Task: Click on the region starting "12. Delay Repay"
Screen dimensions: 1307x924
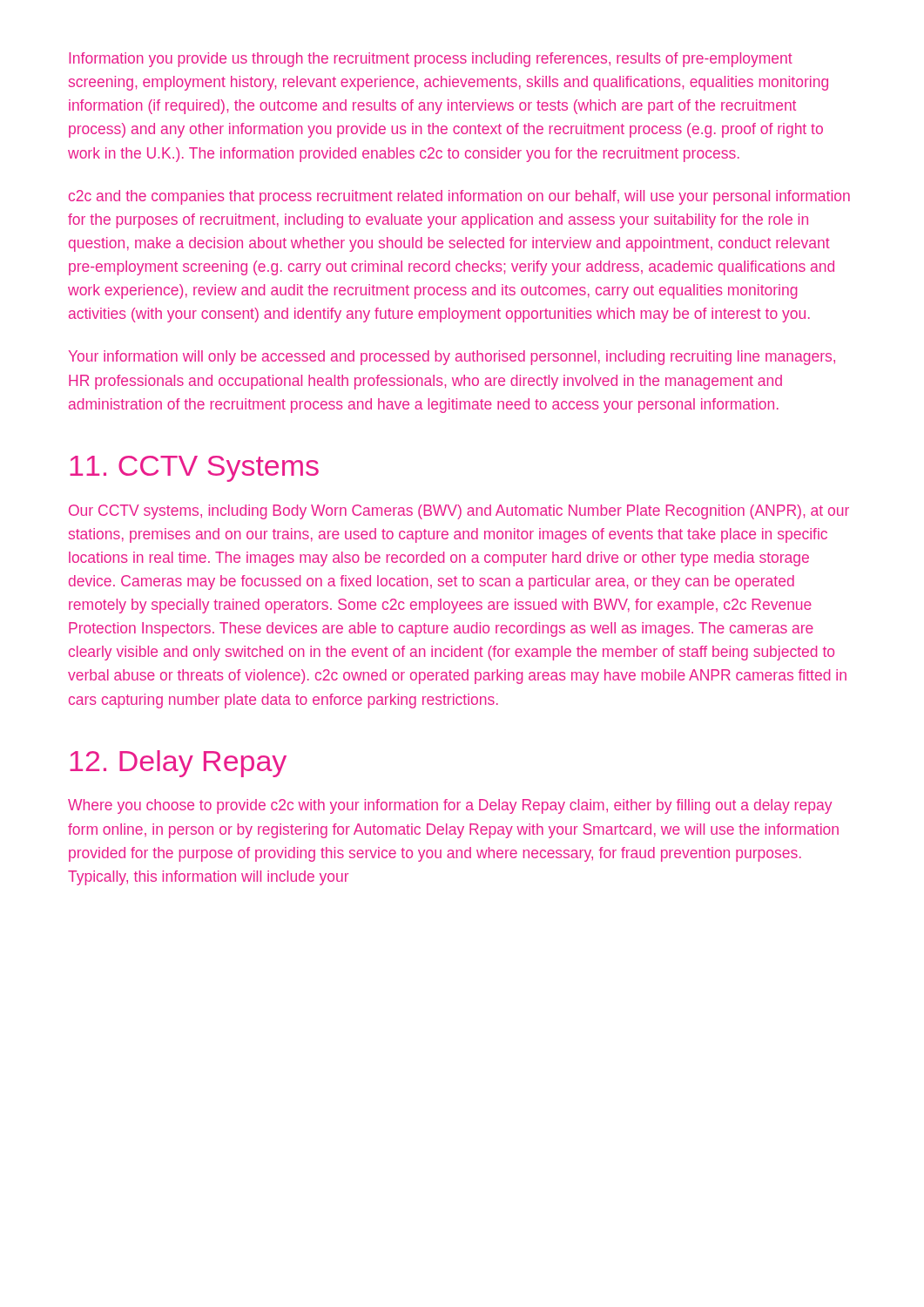Action: point(177,760)
